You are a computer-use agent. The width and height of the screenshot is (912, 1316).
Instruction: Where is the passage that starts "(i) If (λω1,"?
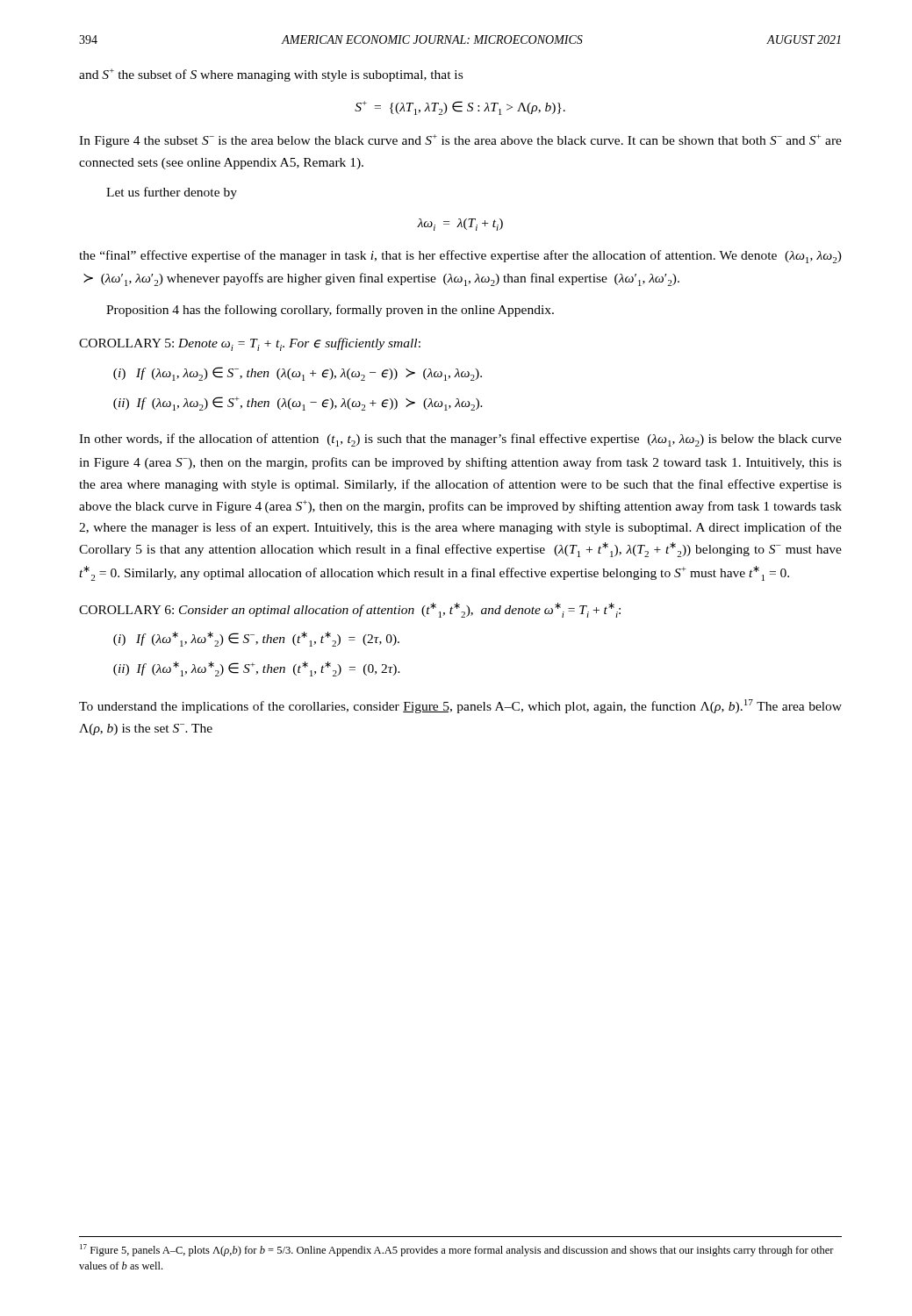pos(298,373)
